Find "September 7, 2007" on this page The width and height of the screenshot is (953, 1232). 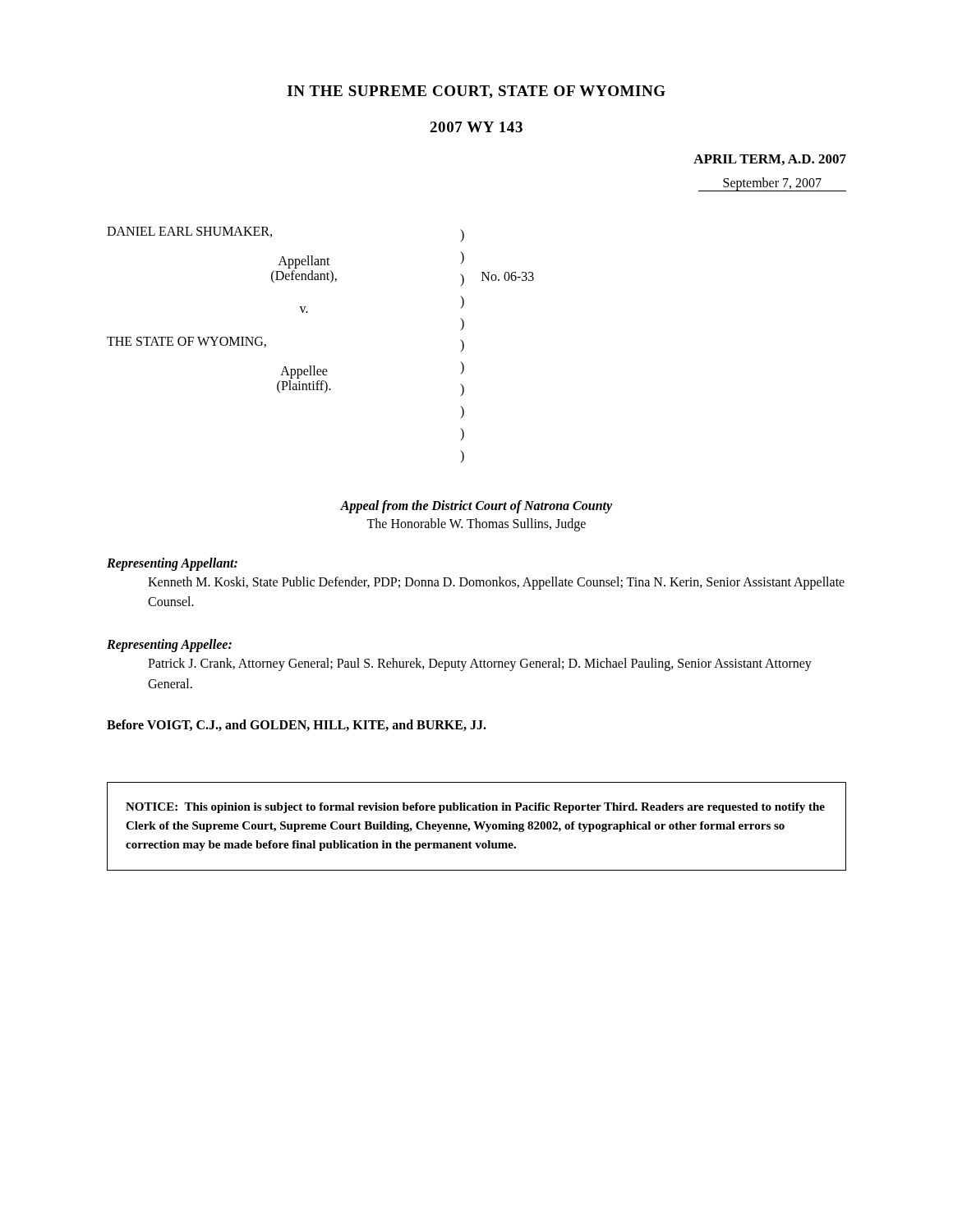(x=772, y=184)
